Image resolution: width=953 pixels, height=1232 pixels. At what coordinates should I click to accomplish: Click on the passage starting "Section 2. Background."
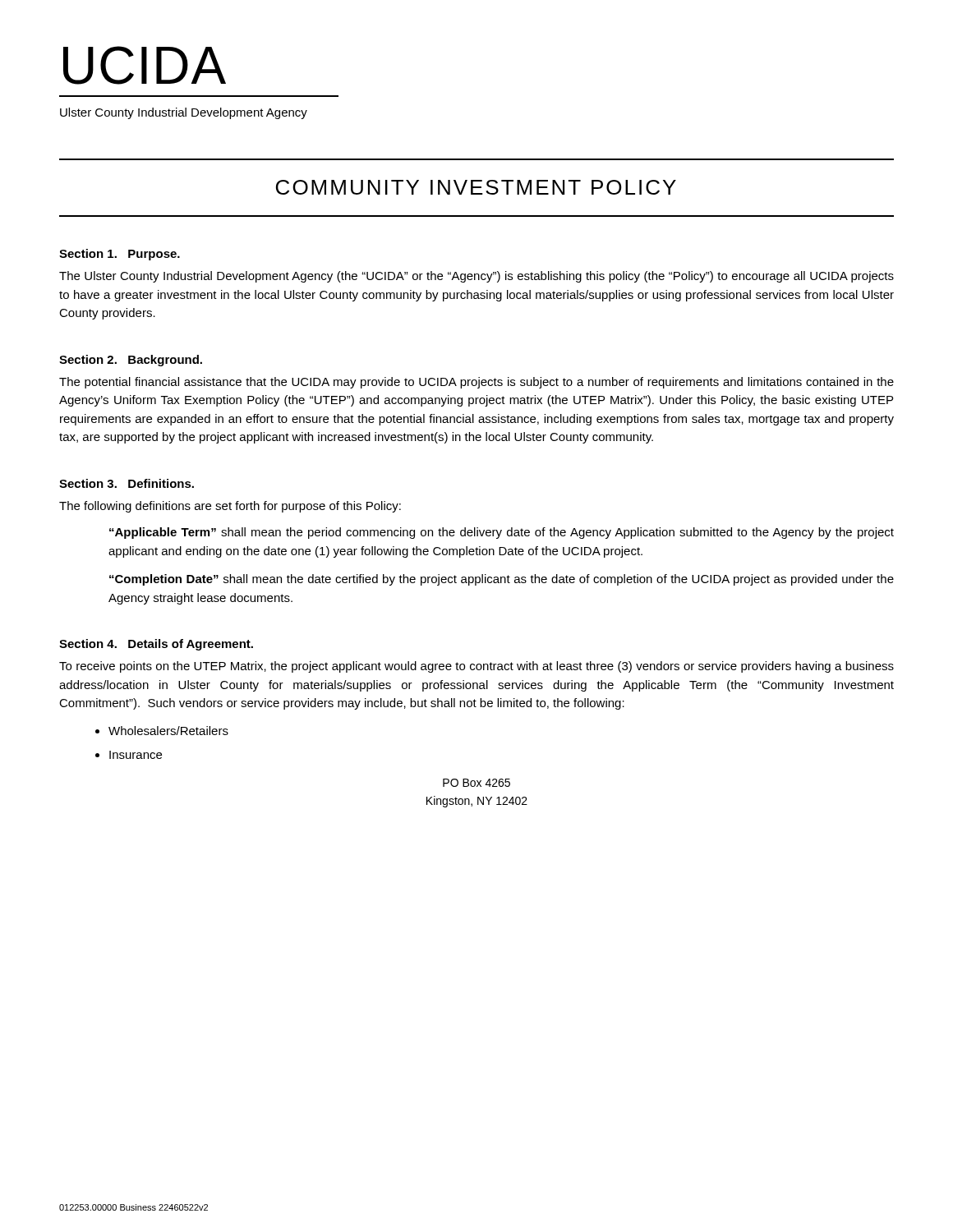[x=131, y=361]
